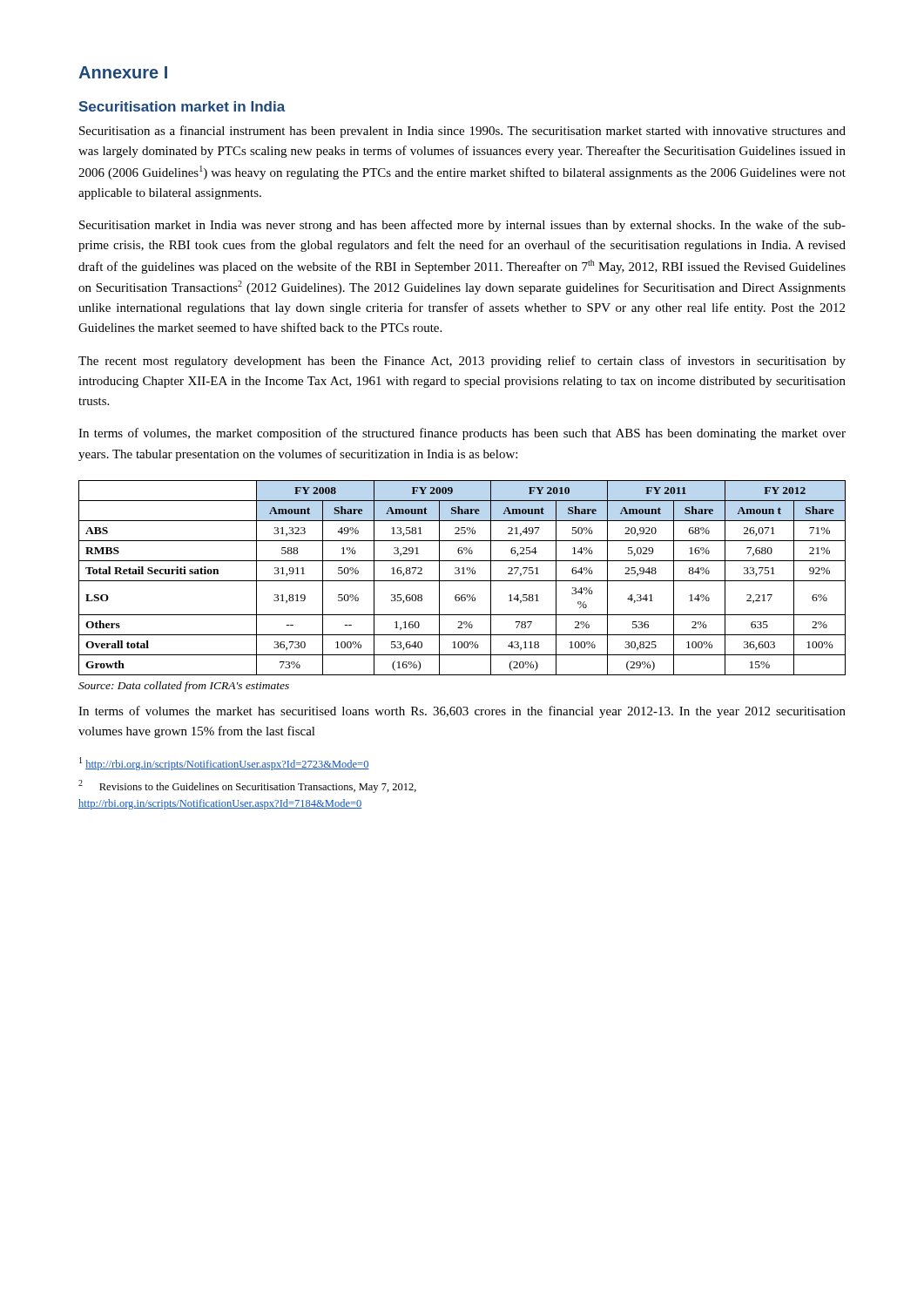Click on the text block containing "The recent most regulatory development"
The image size is (924, 1307).
pos(462,381)
